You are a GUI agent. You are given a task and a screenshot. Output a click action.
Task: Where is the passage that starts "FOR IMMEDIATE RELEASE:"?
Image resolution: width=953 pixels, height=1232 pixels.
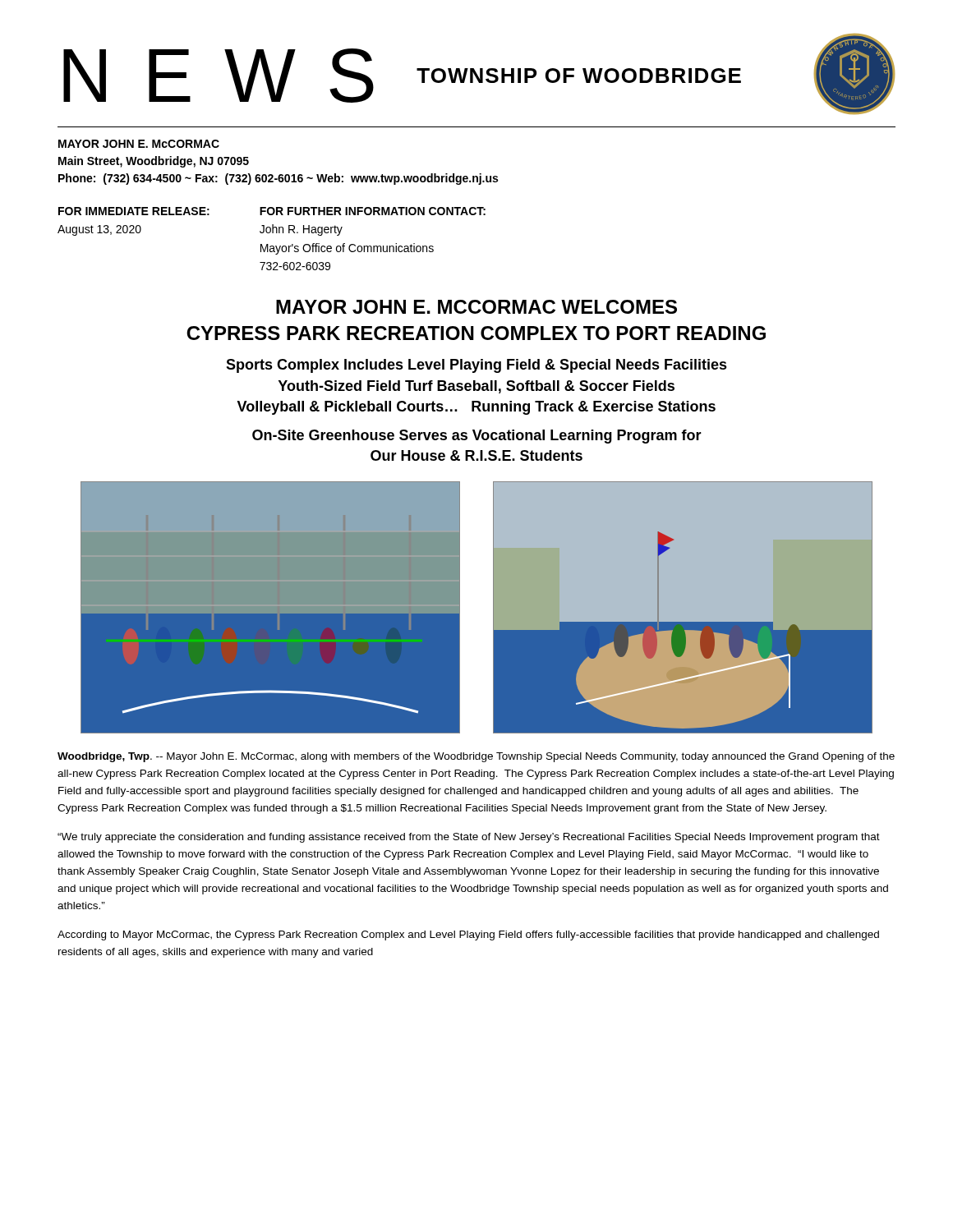pos(134,220)
